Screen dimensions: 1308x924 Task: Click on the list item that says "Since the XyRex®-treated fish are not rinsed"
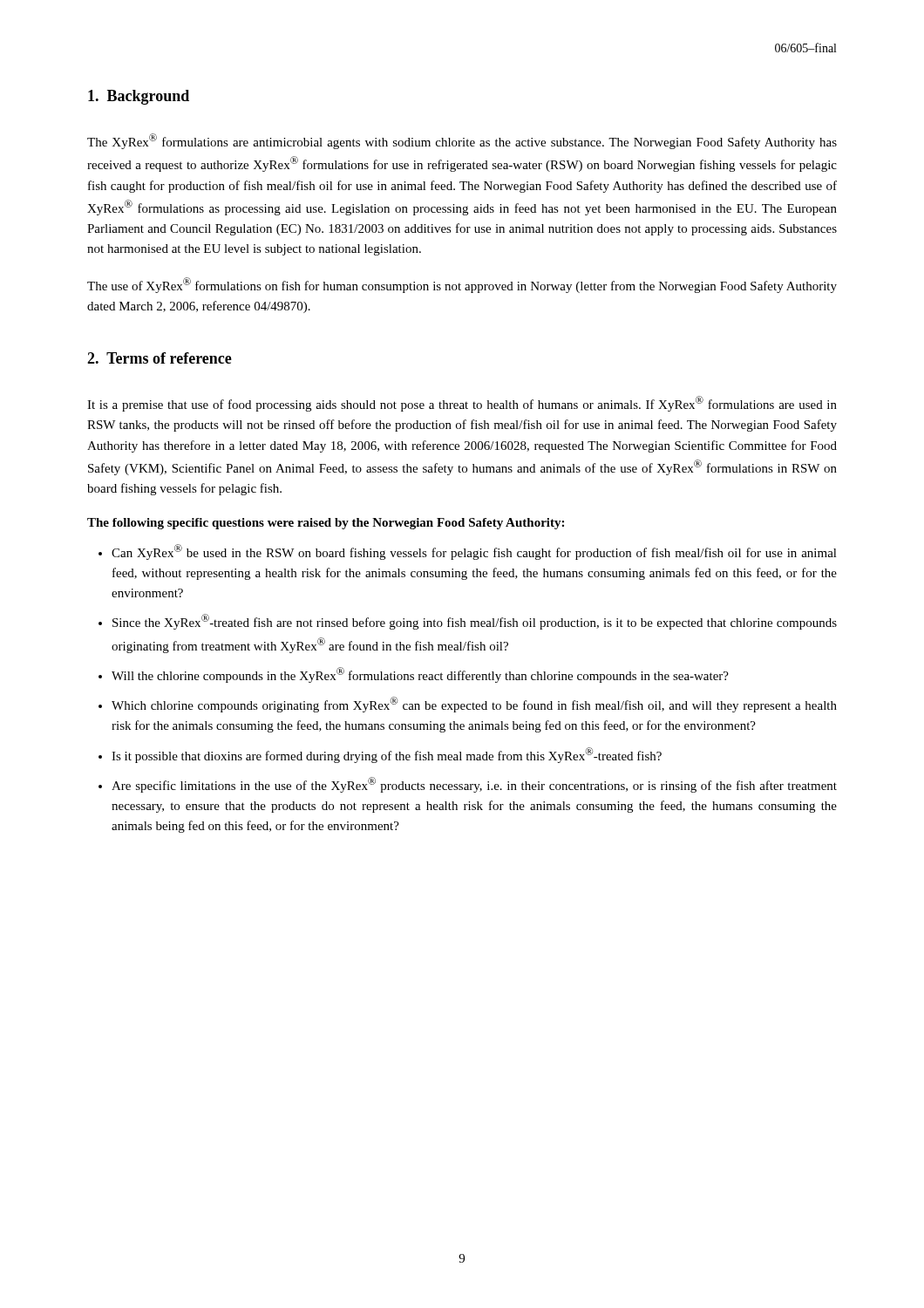coord(474,633)
